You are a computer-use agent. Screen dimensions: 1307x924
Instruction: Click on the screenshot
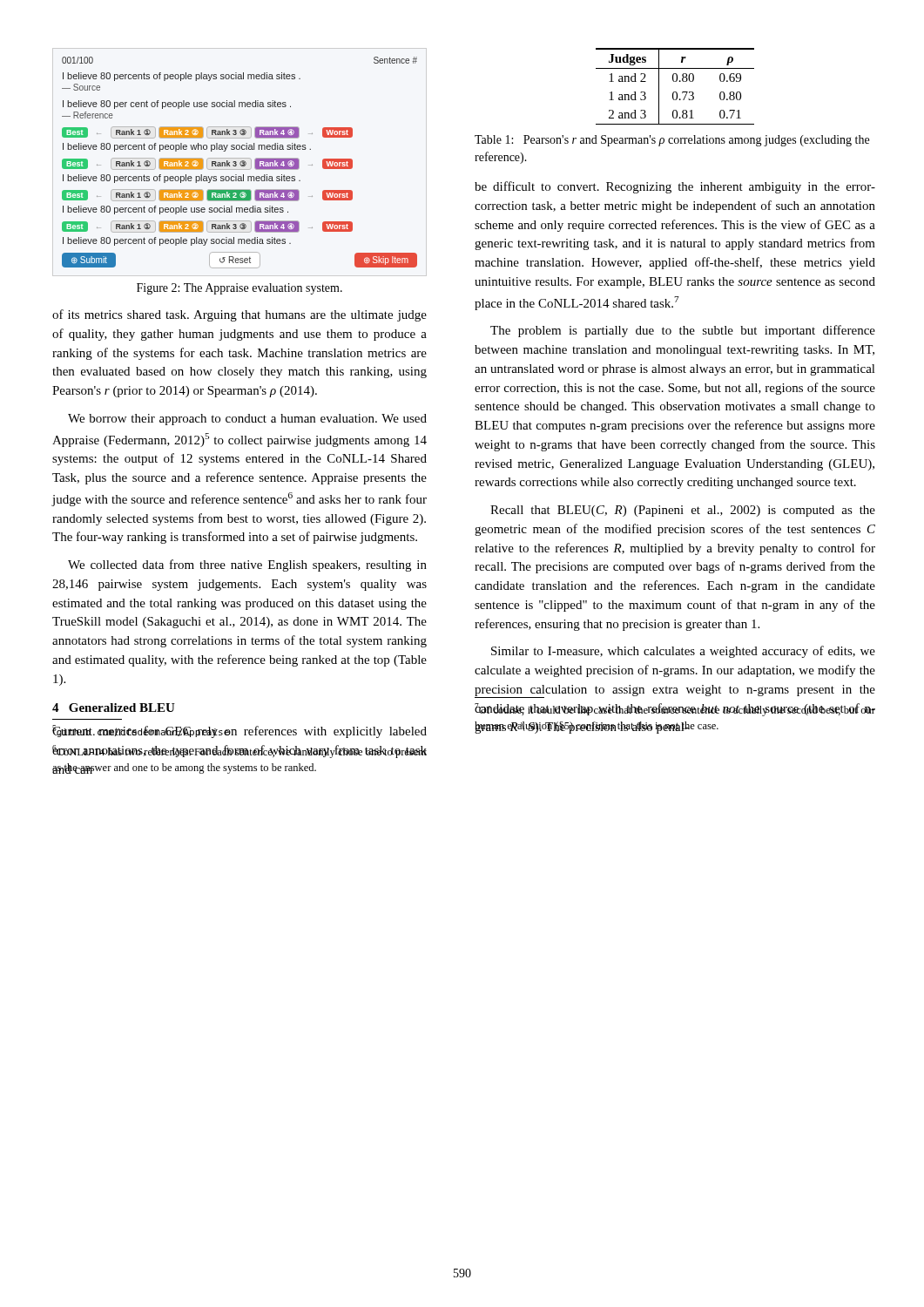coord(240,162)
